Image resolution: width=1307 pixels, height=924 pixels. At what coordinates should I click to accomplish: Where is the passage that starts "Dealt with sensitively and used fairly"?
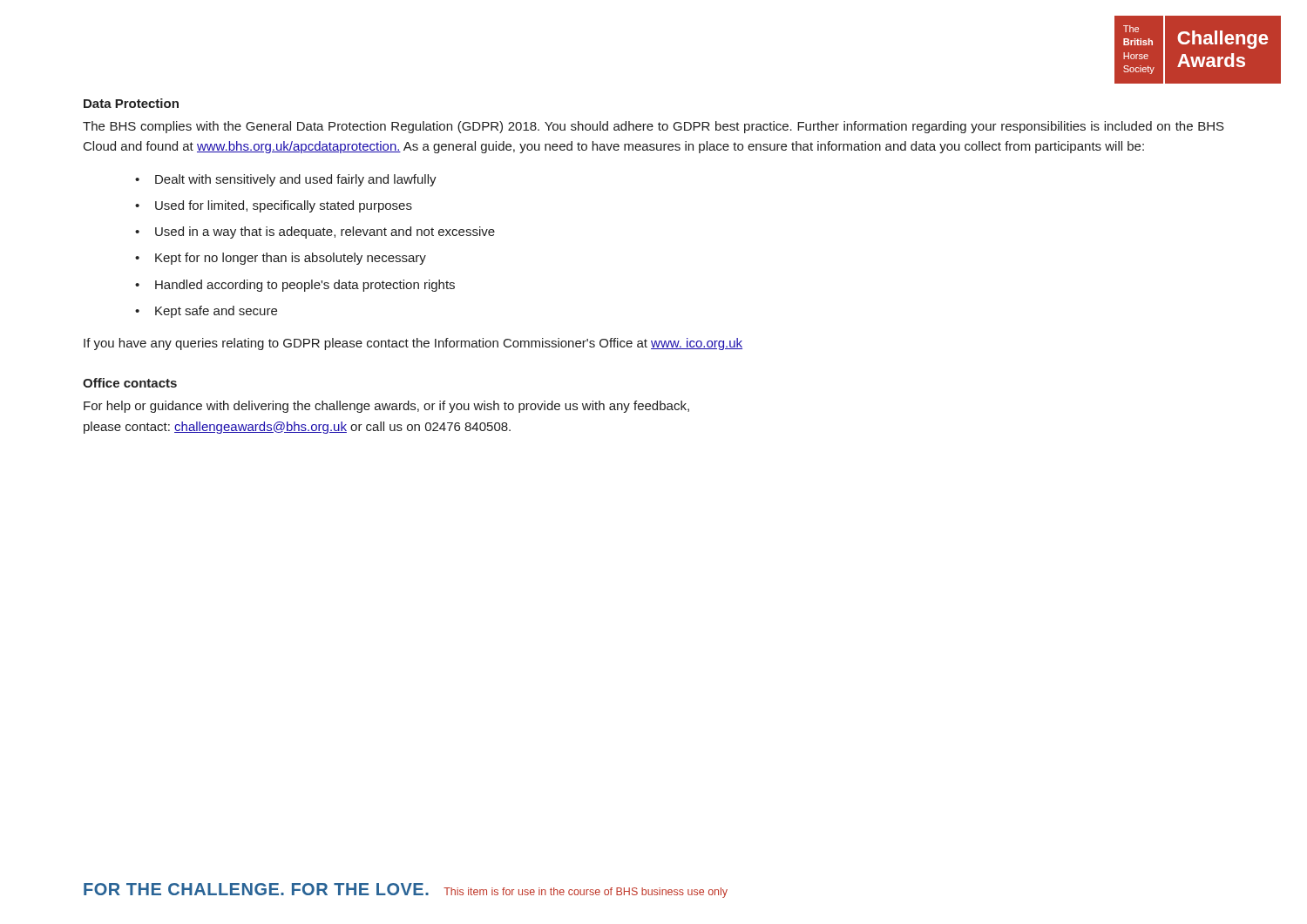(x=295, y=179)
